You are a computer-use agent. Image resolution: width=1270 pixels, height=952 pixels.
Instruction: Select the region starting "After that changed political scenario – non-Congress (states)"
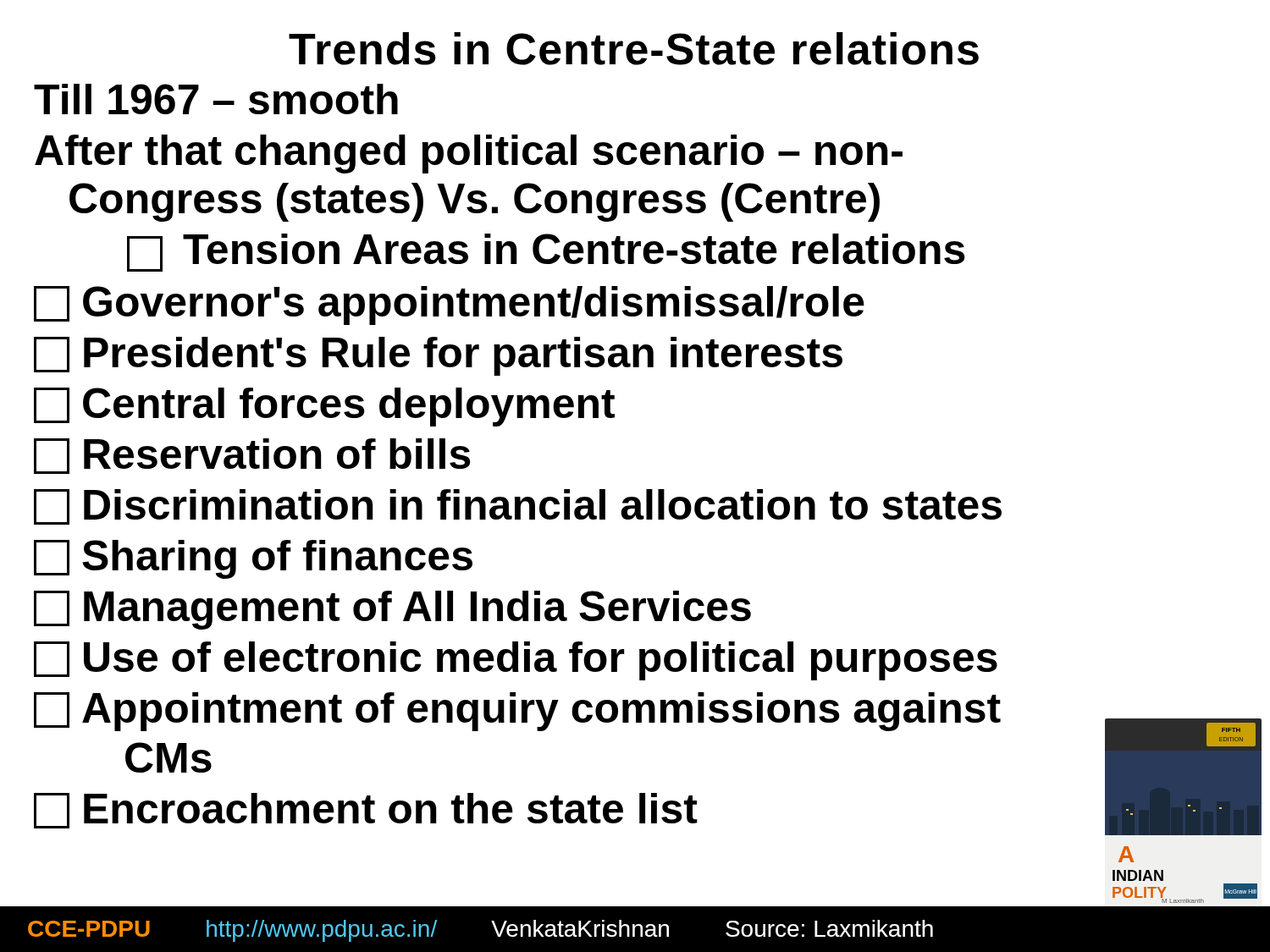[x=469, y=175]
